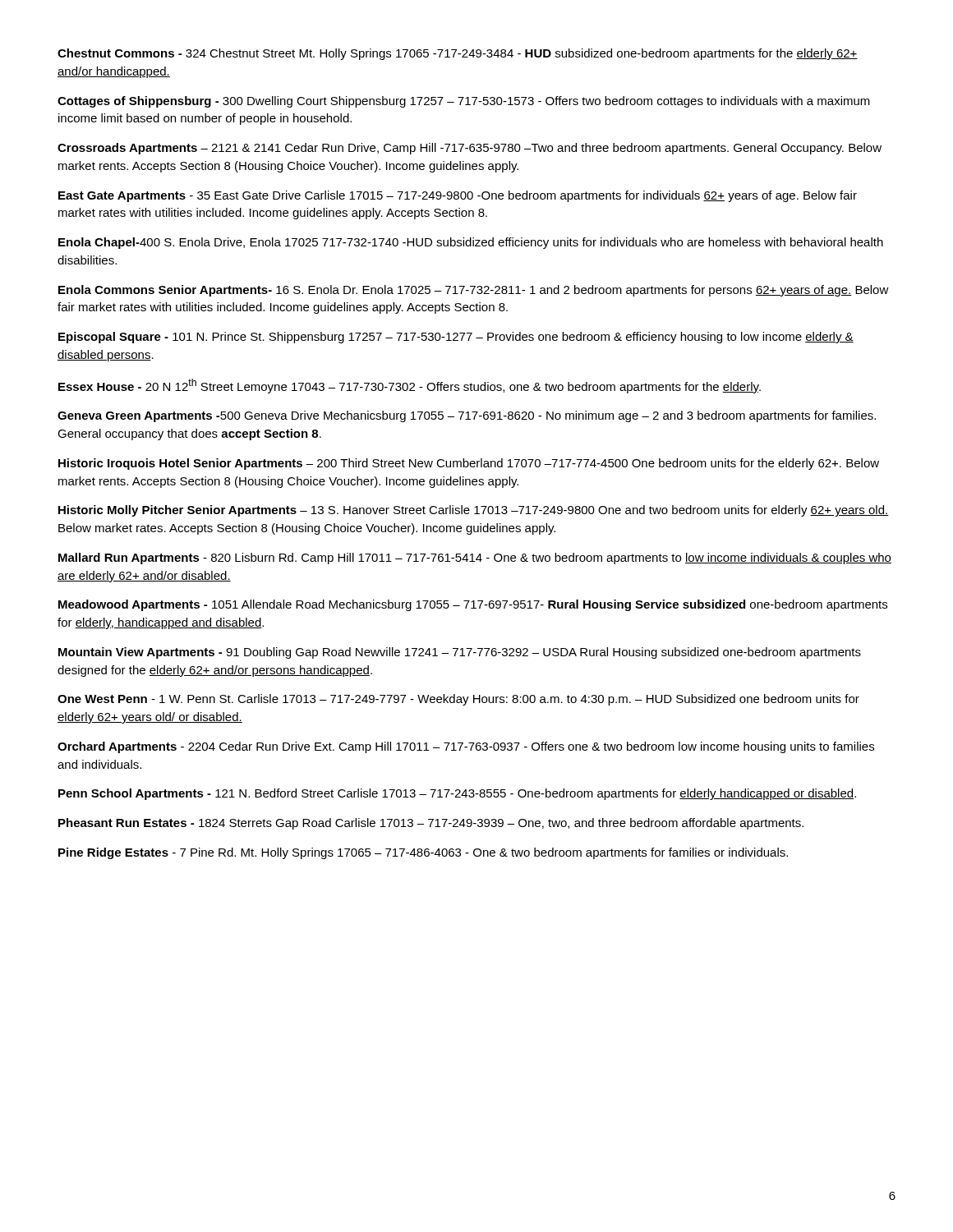The width and height of the screenshot is (953, 1232).
Task: Click on the list item that says "Mountain View Apartments - 91 Doubling Gap"
Action: tap(476, 661)
